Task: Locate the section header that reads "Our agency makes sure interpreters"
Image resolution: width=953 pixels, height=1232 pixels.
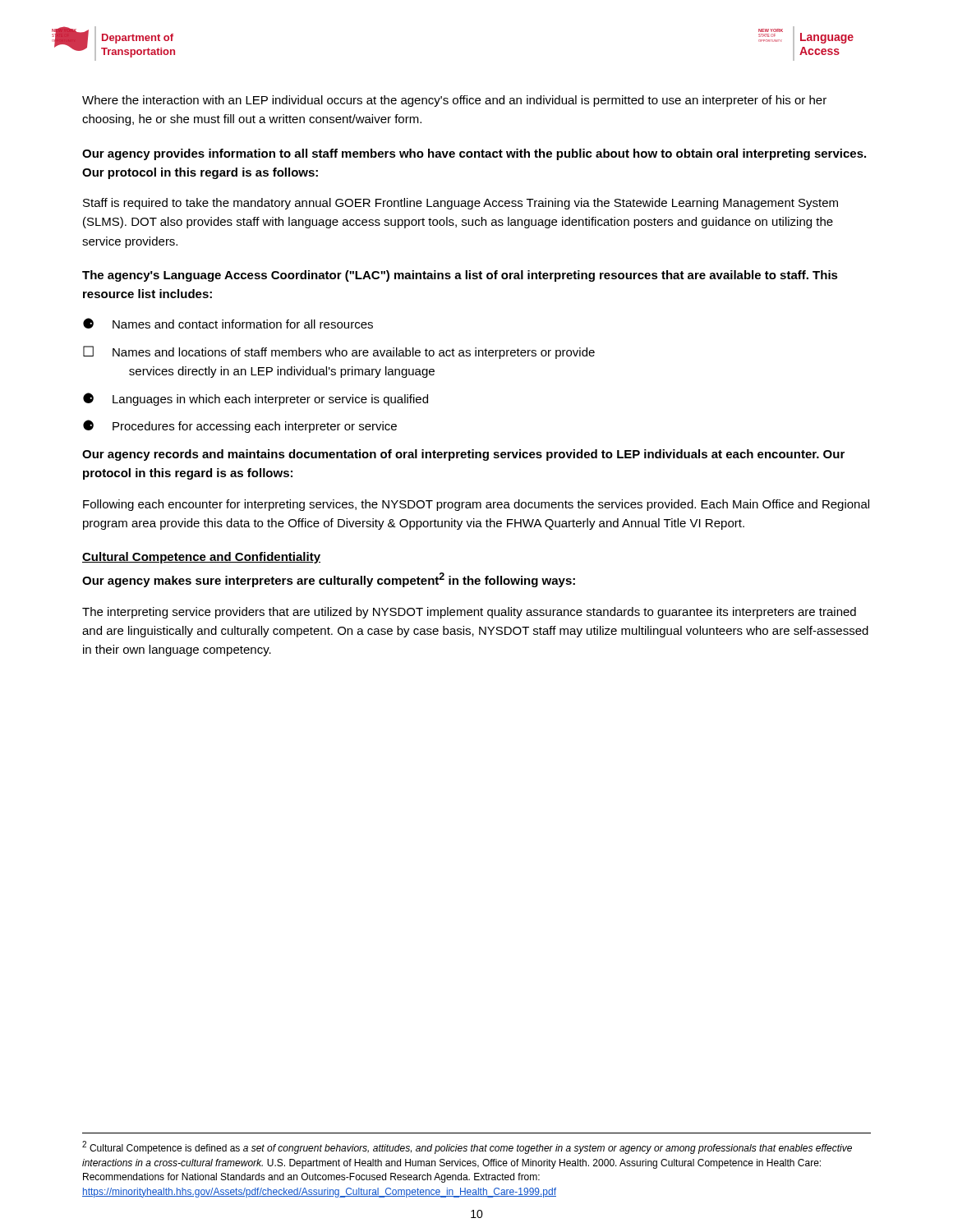Action: [x=329, y=579]
